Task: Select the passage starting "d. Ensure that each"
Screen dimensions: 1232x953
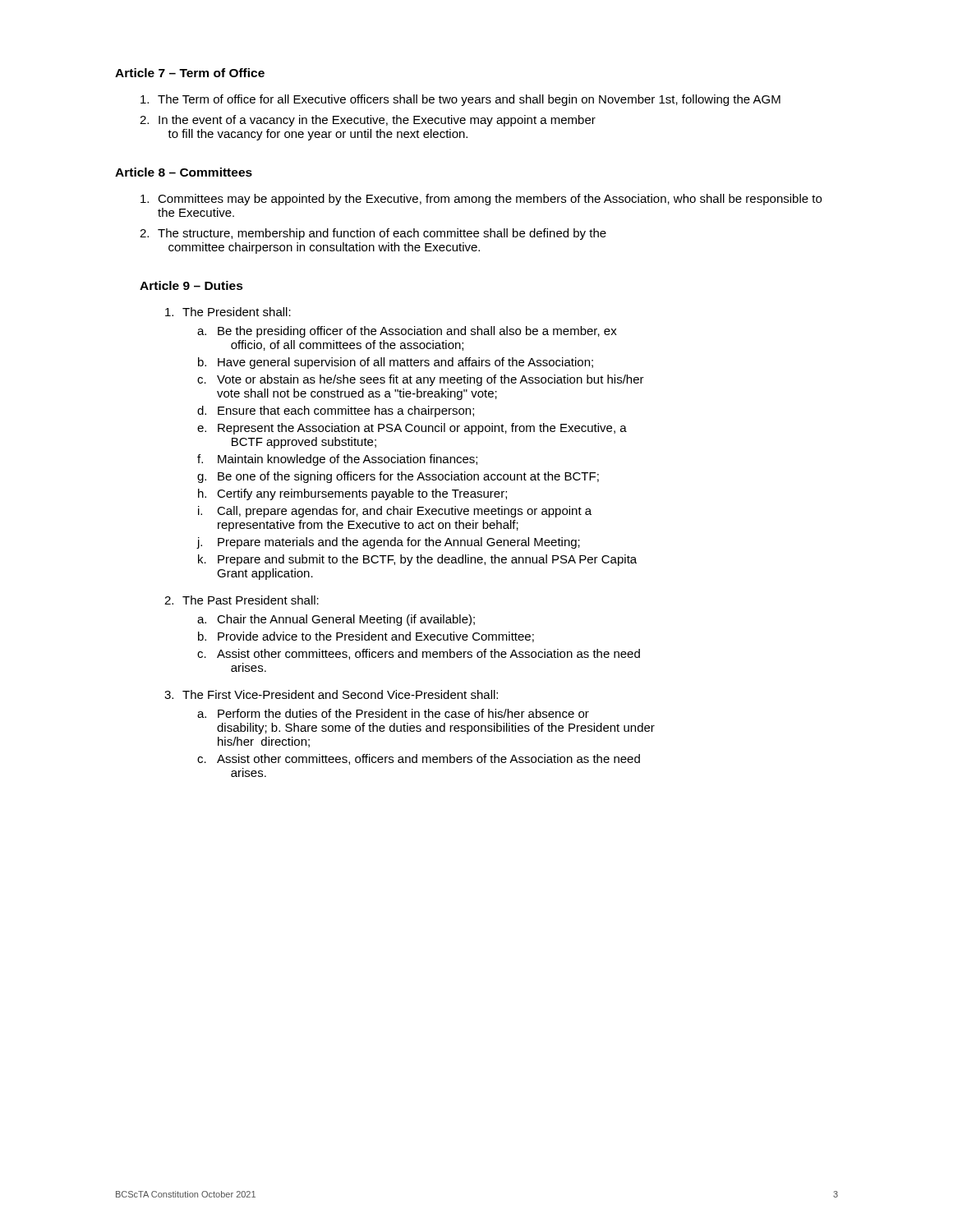Action: [336, 410]
